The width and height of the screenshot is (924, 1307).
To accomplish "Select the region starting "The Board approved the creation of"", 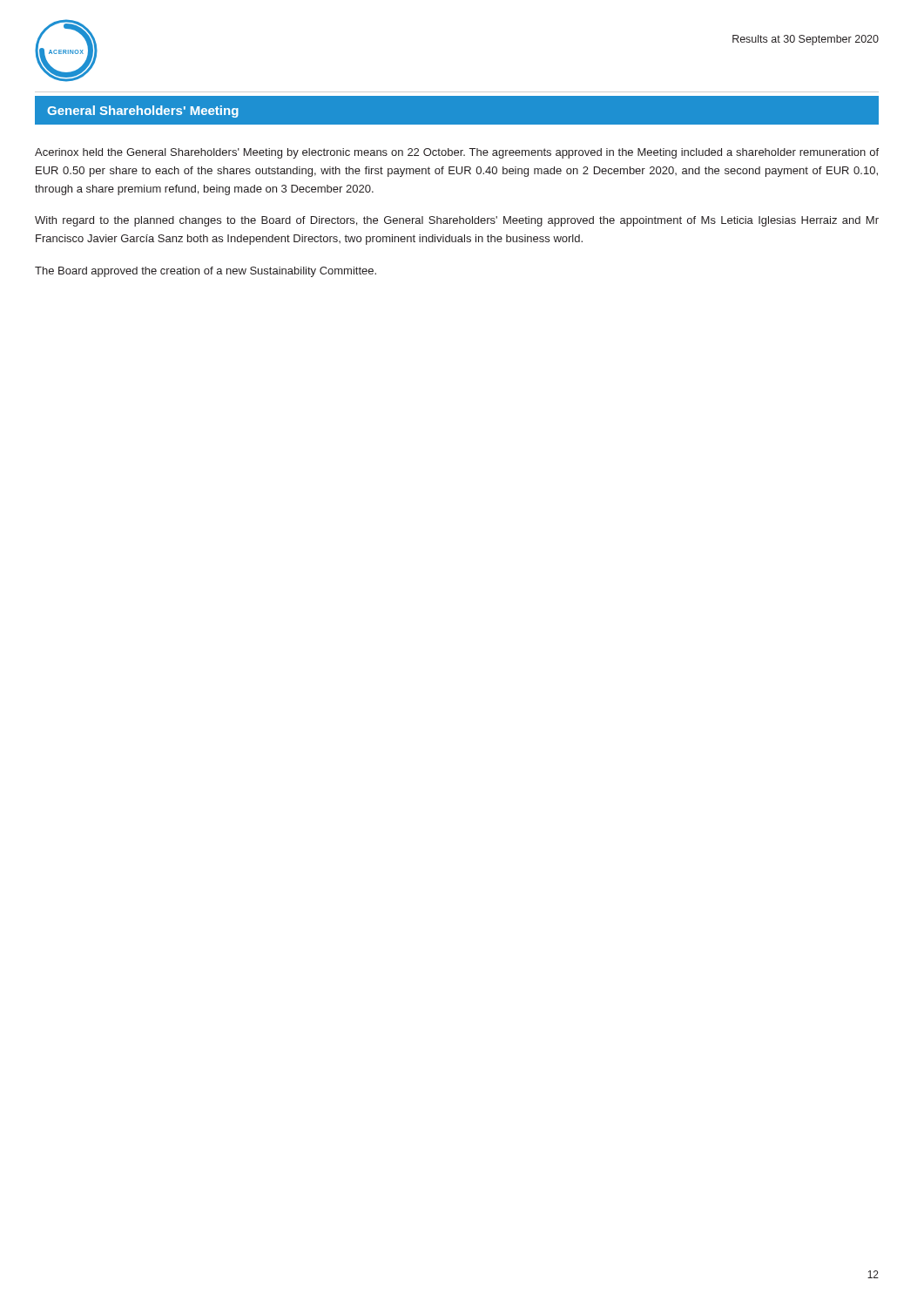I will click(x=206, y=271).
